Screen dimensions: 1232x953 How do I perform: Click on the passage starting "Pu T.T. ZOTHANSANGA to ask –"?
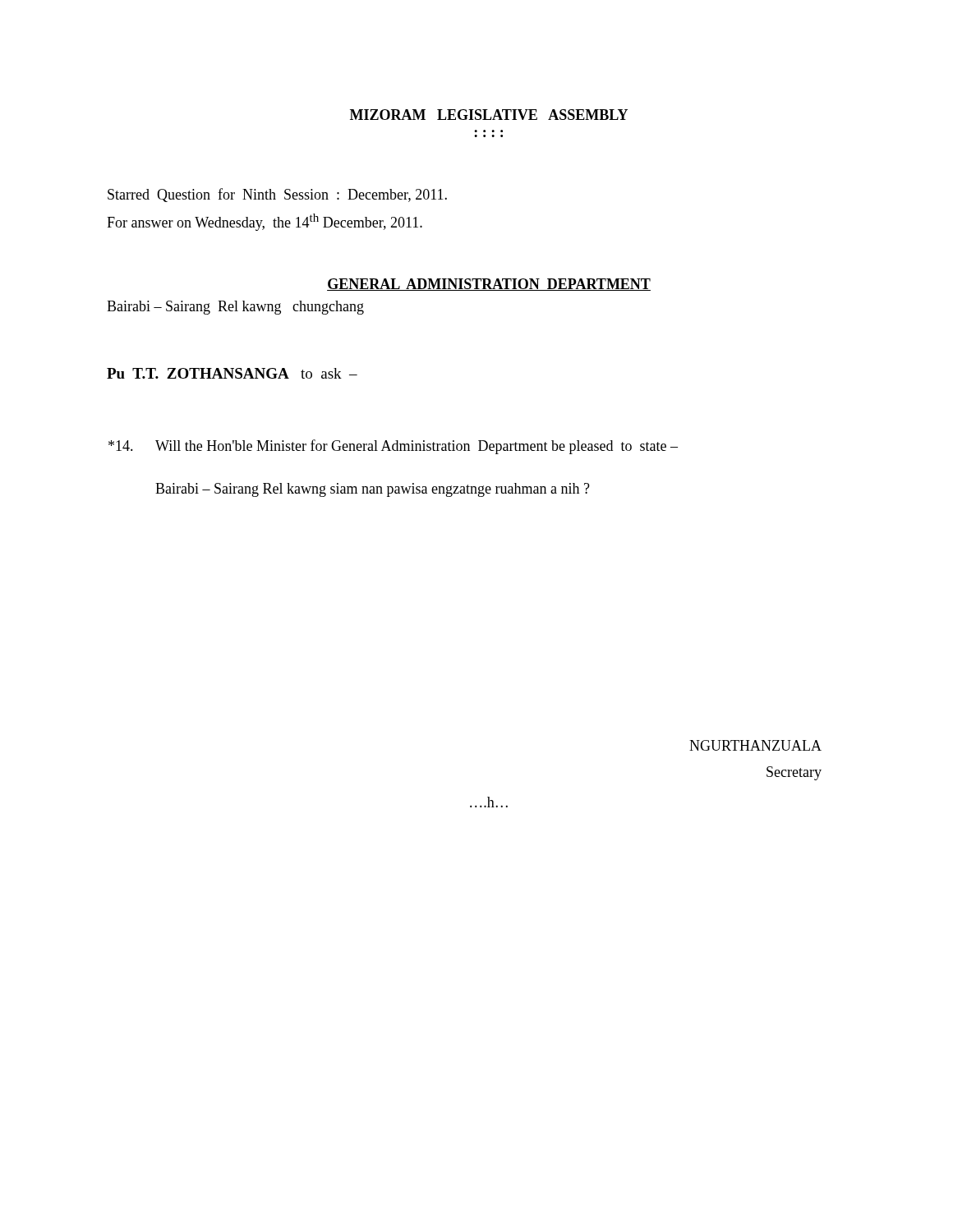pos(232,373)
